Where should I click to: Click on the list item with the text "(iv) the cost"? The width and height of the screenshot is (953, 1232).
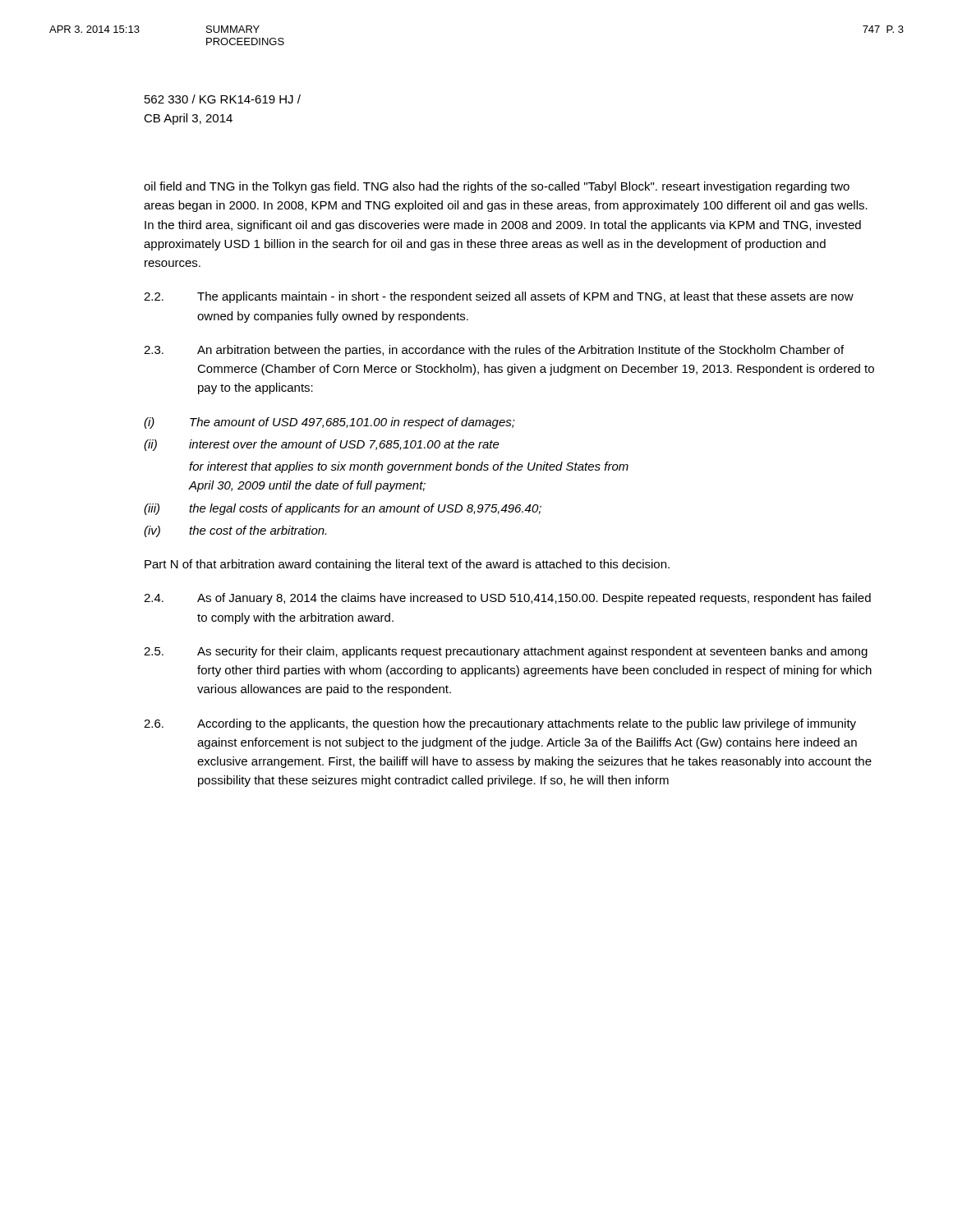click(x=235, y=531)
